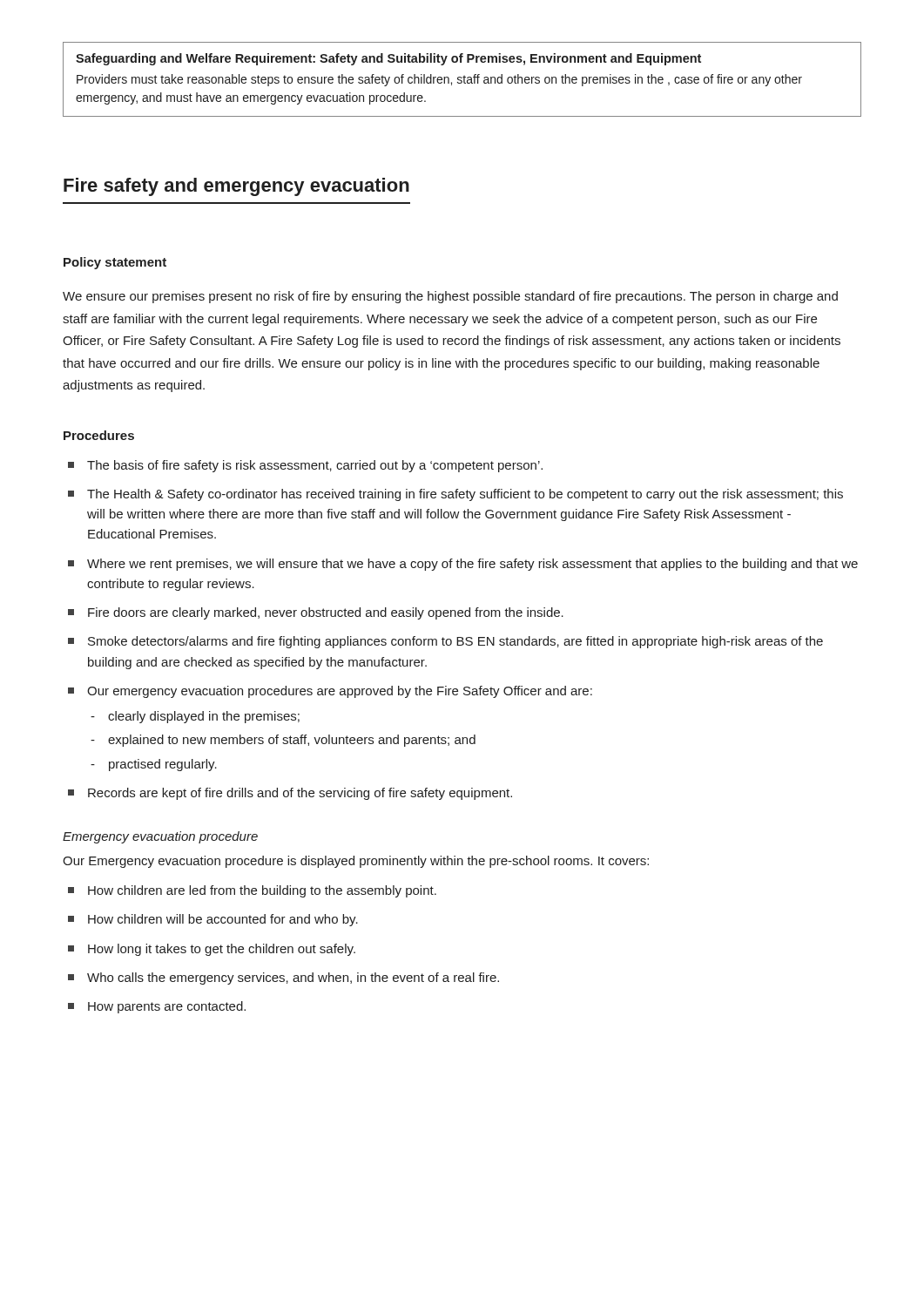
Task: Find the block on this page that starts "Safeguarding and Welfare Requirement: Safety and Suitability"
Action: [462, 79]
